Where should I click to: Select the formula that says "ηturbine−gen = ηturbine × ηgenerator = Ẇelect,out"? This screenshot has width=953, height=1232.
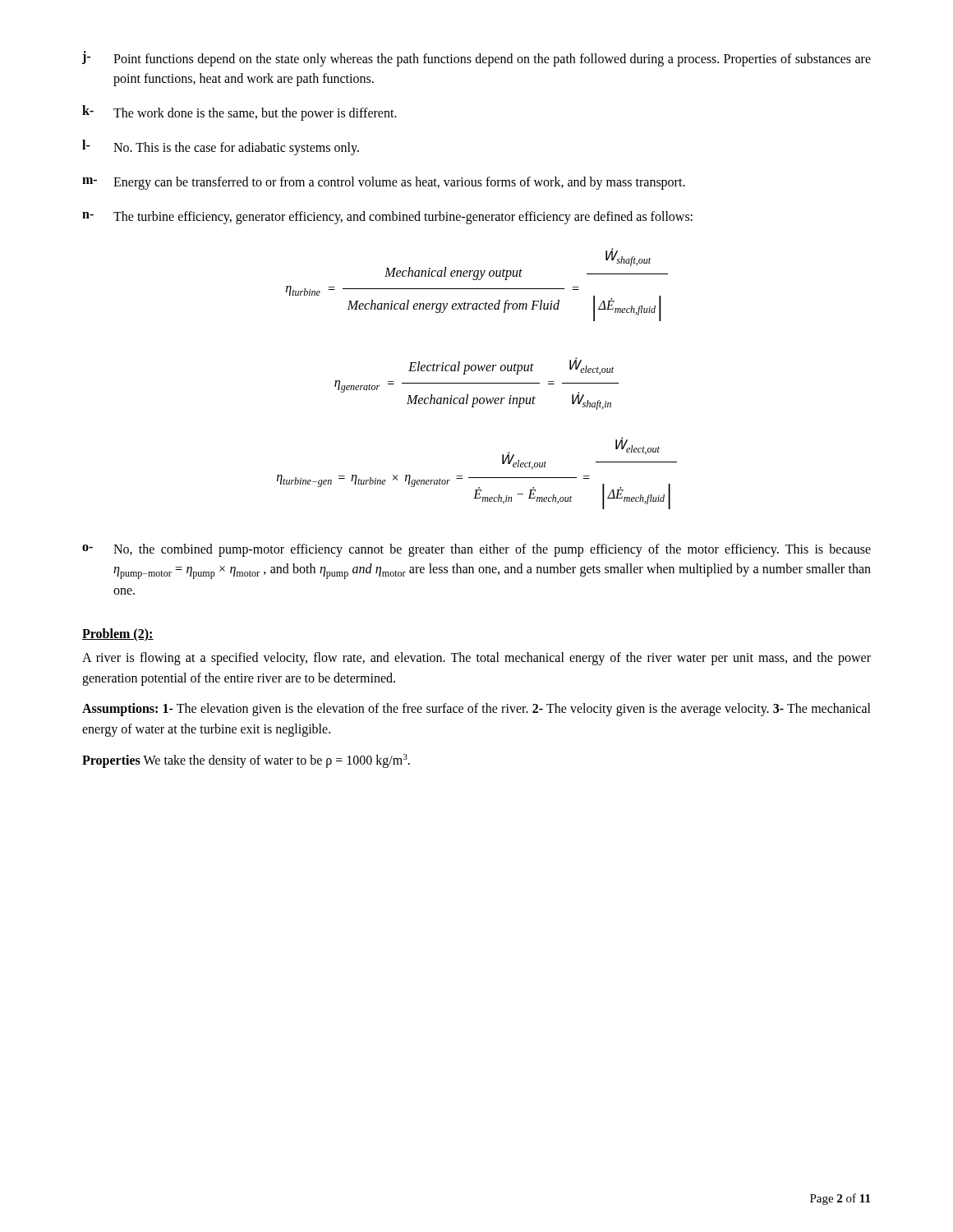476,478
